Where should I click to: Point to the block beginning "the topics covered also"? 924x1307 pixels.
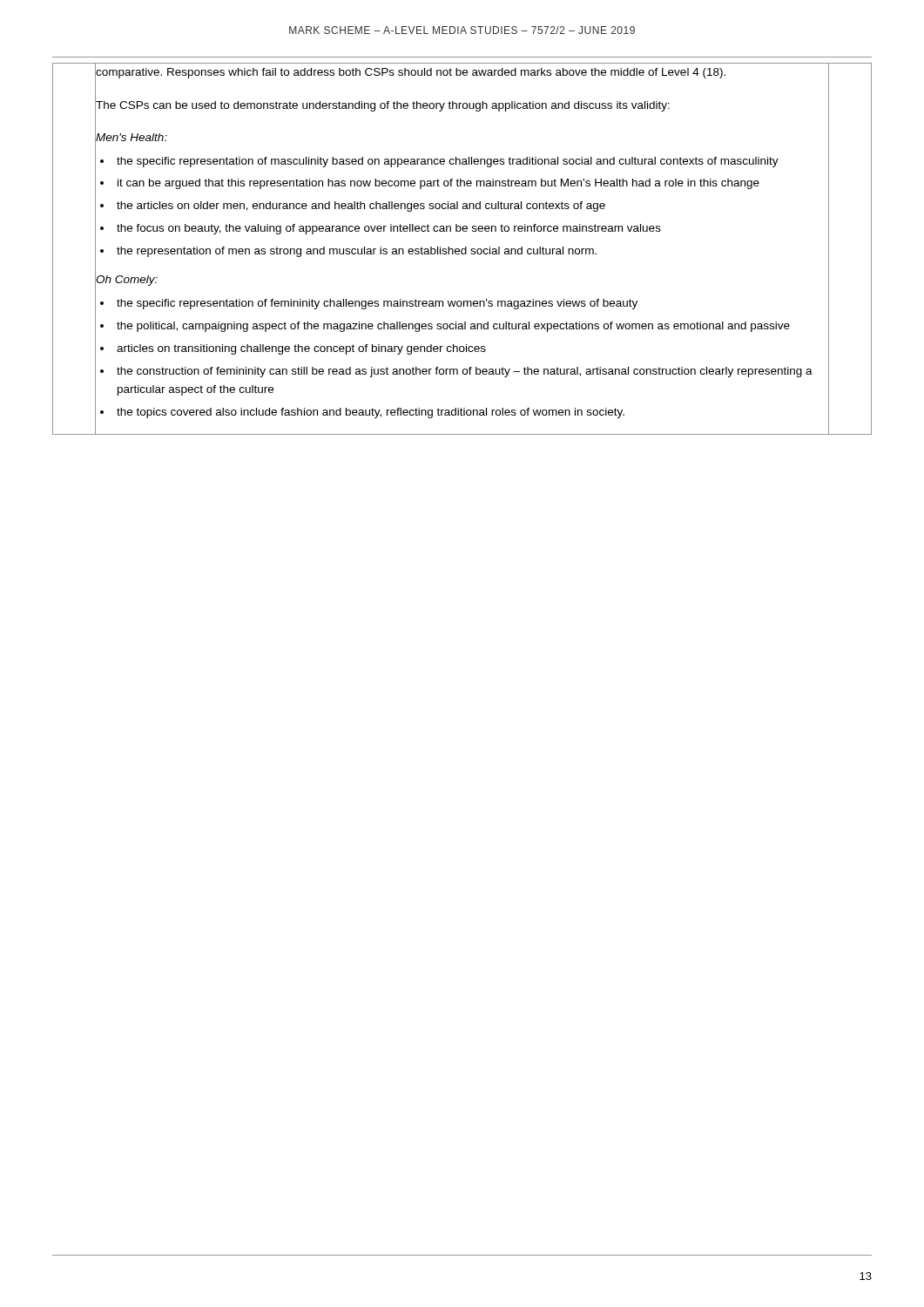click(x=371, y=411)
